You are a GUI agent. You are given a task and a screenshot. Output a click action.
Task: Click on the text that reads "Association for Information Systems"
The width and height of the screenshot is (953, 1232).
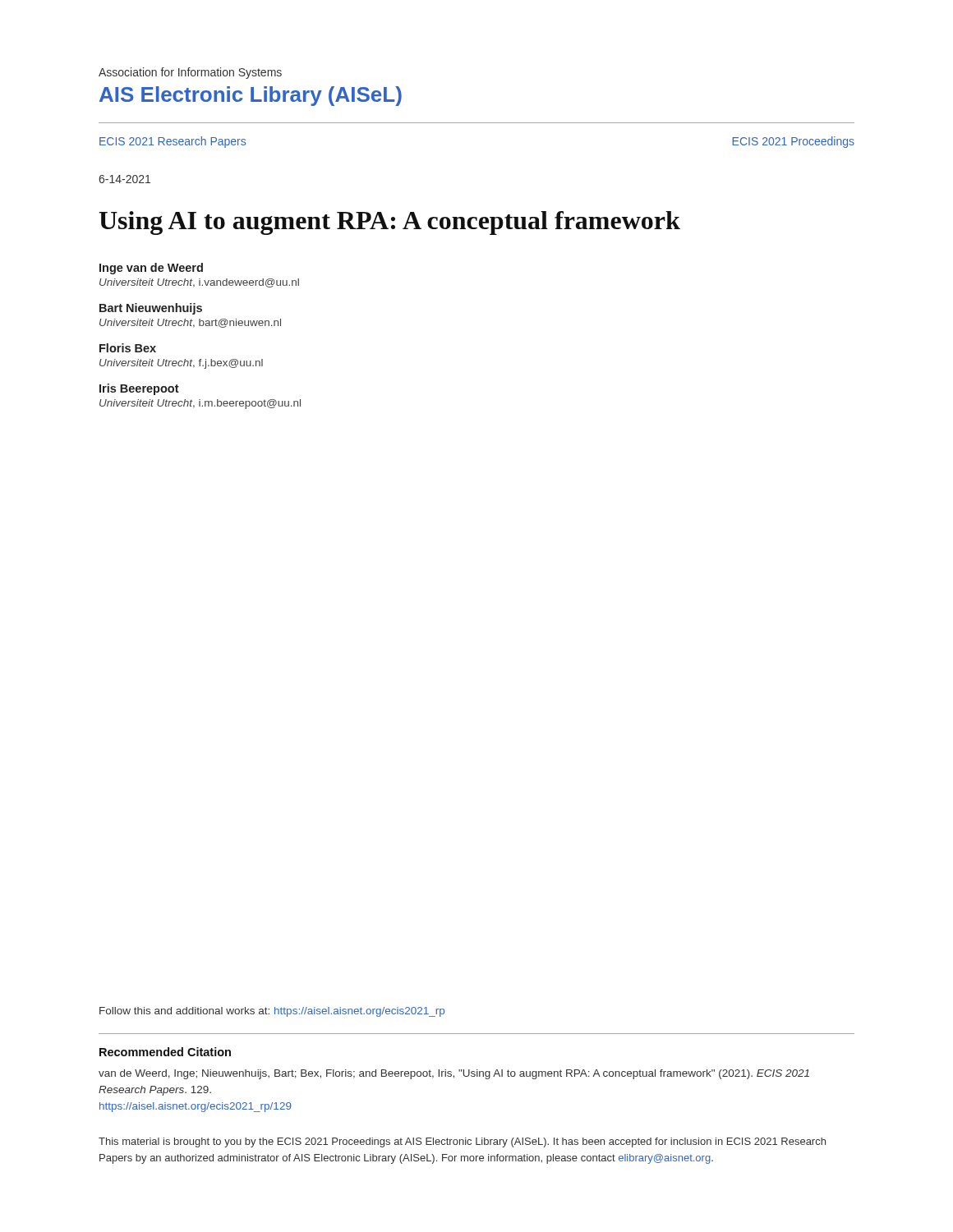pyautogui.click(x=190, y=72)
